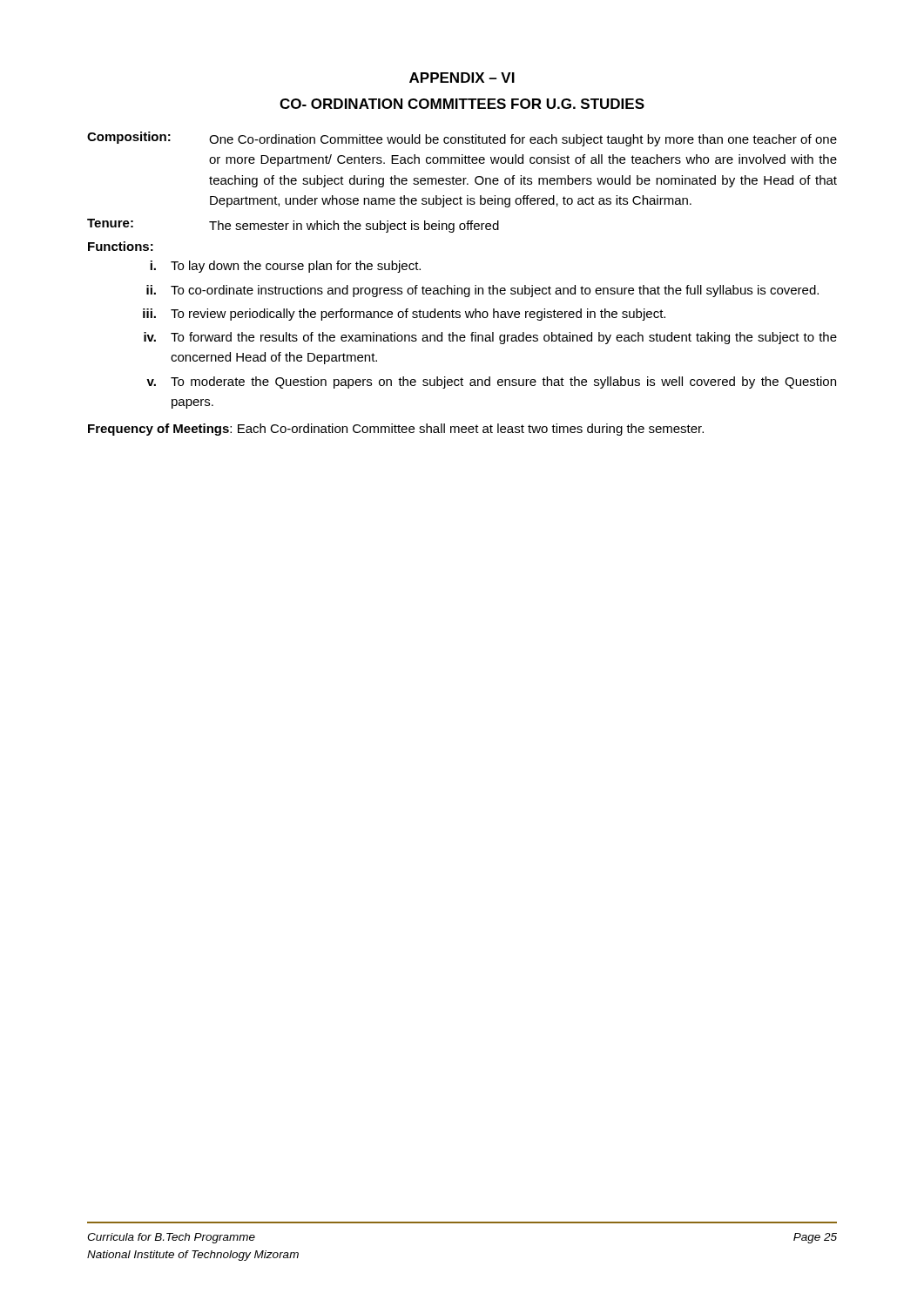This screenshot has height=1307, width=924.
Task: Find the text starting "iv. To forward the results of the"
Action: point(462,347)
